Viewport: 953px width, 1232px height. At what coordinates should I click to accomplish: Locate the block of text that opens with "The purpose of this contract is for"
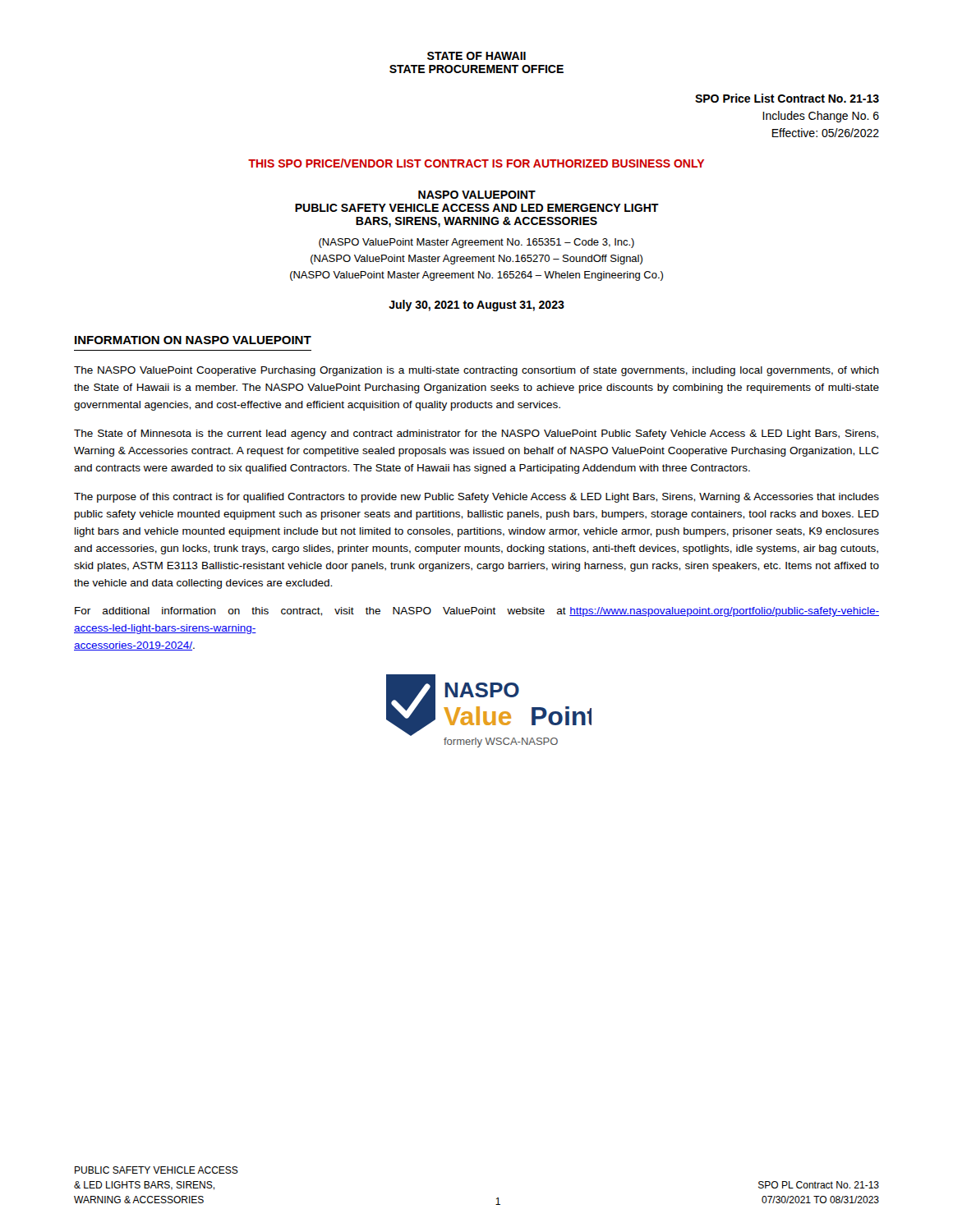pos(476,539)
